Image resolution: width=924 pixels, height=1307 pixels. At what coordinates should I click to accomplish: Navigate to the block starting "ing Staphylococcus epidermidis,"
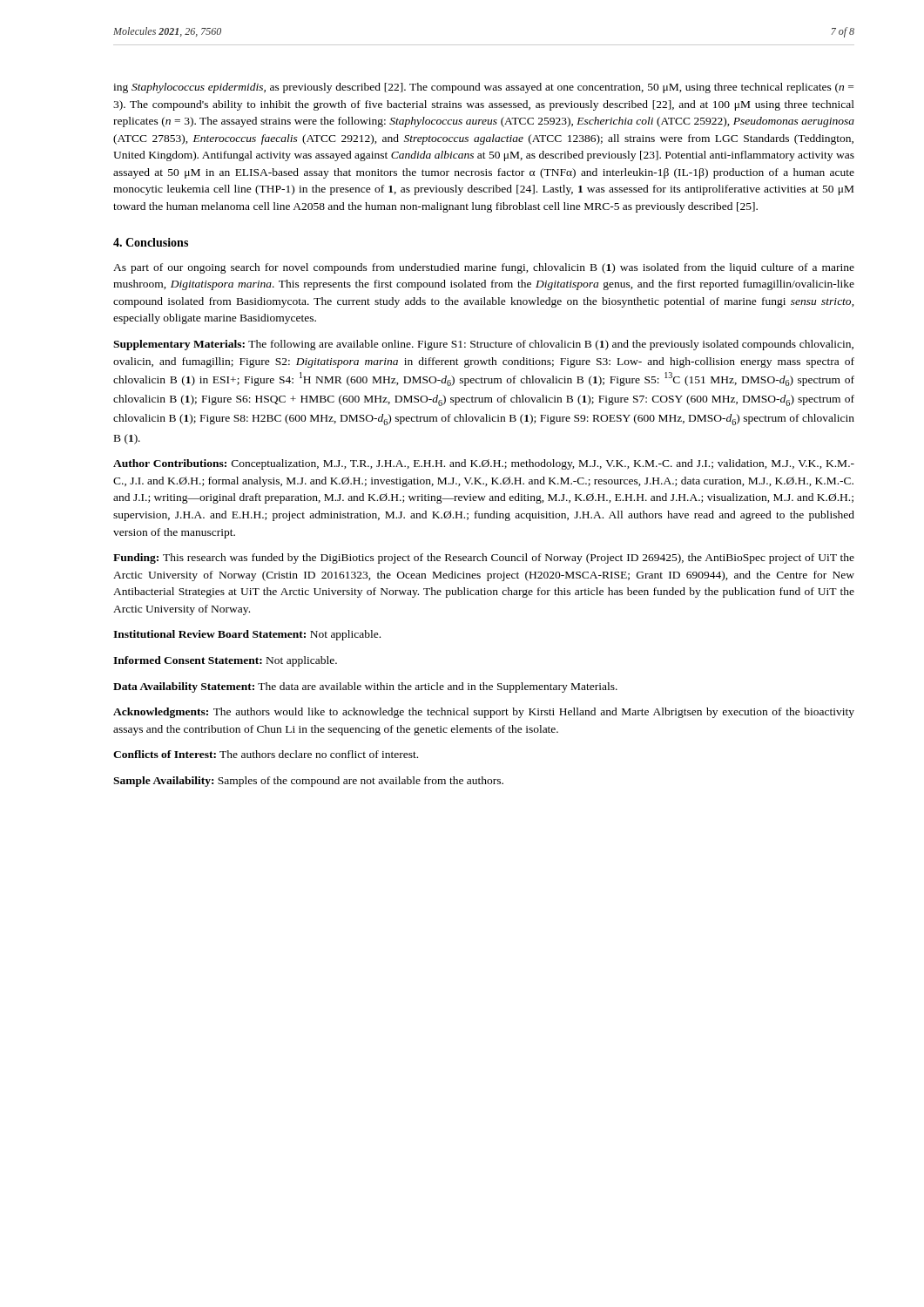[484, 147]
